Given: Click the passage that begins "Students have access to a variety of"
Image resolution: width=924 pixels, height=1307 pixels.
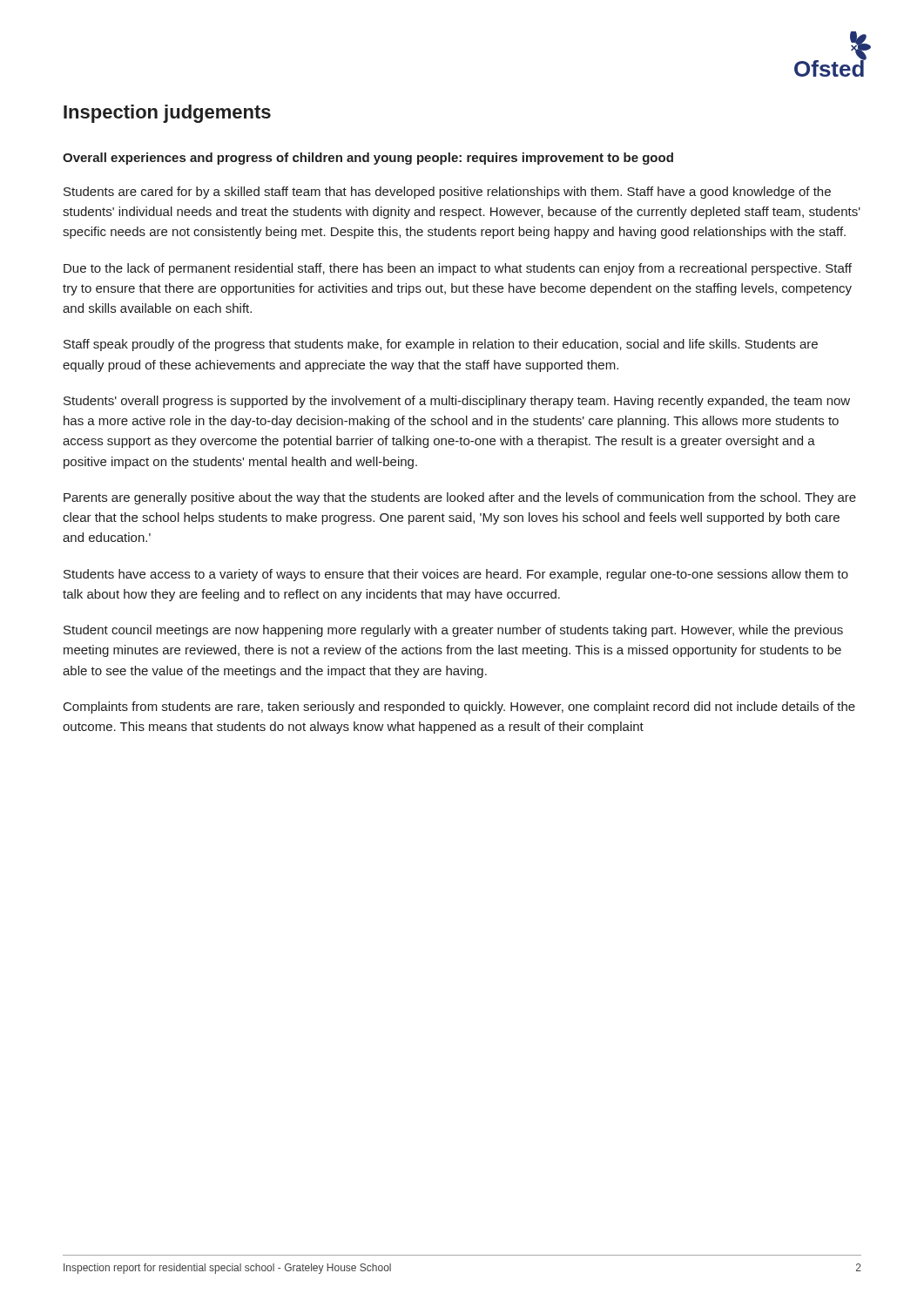Looking at the screenshot, I should (456, 583).
